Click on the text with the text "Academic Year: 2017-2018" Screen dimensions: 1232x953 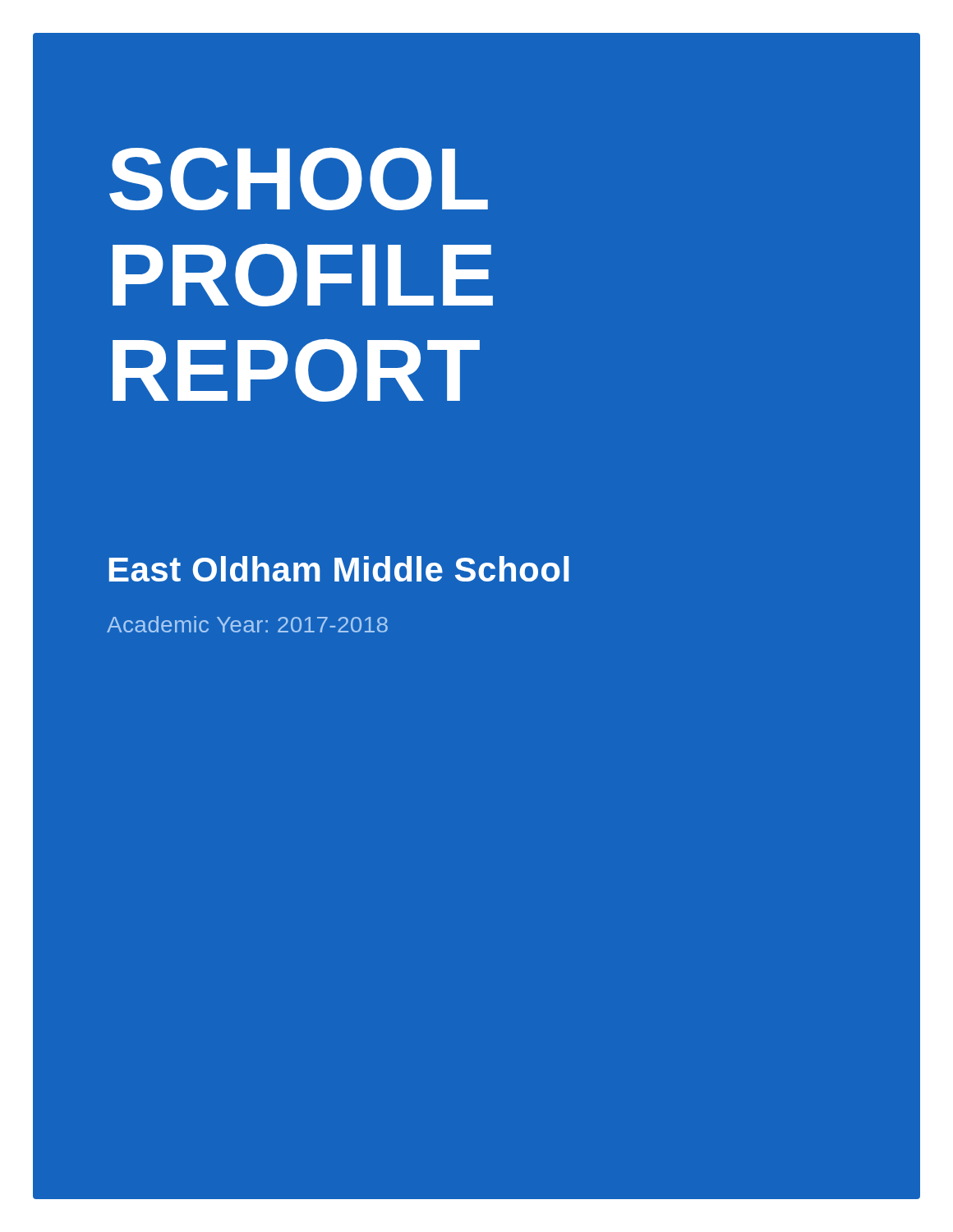(x=248, y=625)
